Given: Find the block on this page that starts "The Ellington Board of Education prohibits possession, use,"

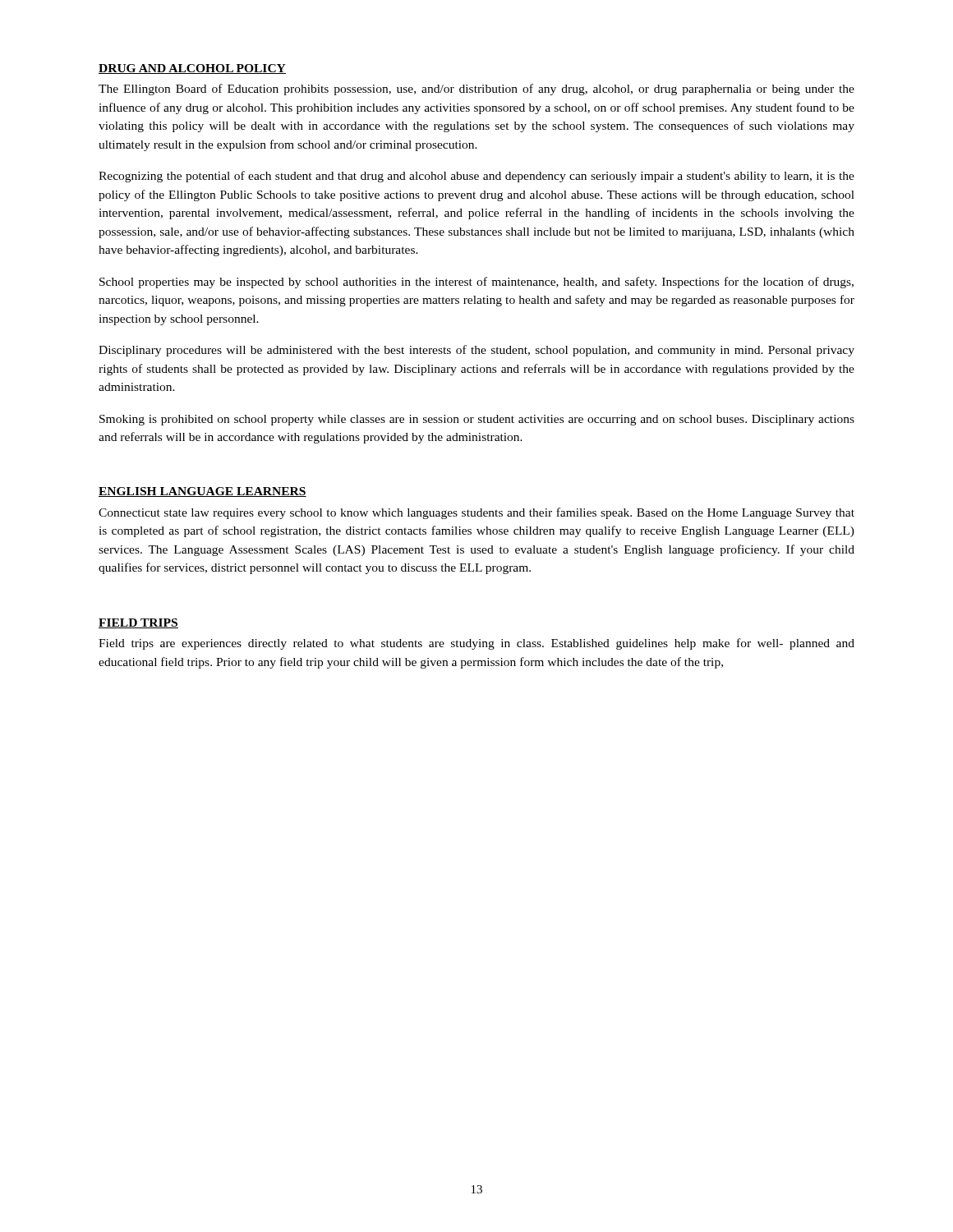Looking at the screenshot, I should (x=476, y=116).
